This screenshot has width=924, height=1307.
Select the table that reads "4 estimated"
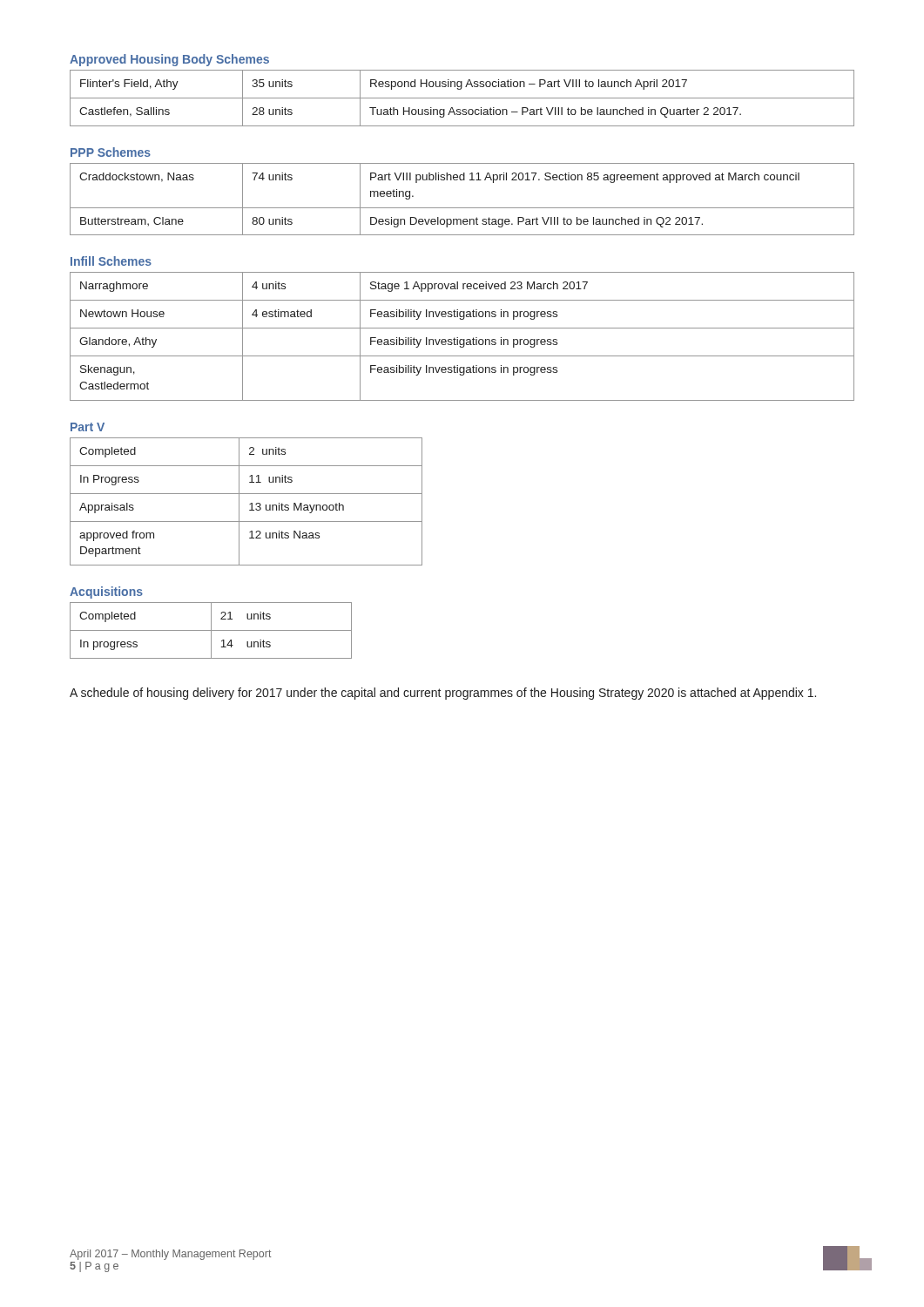click(462, 336)
